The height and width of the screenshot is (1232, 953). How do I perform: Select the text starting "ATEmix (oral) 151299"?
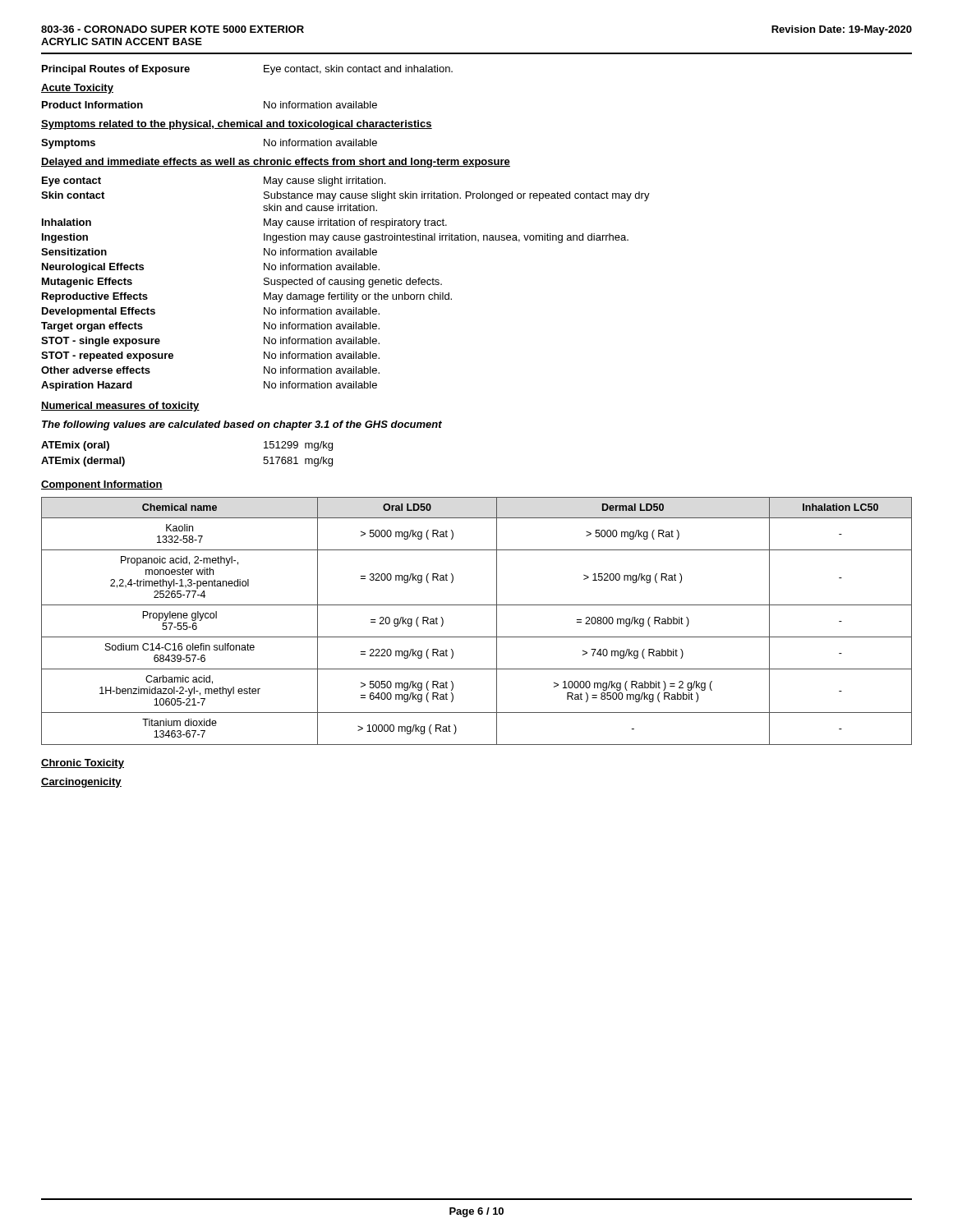click(x=77, y=446)
